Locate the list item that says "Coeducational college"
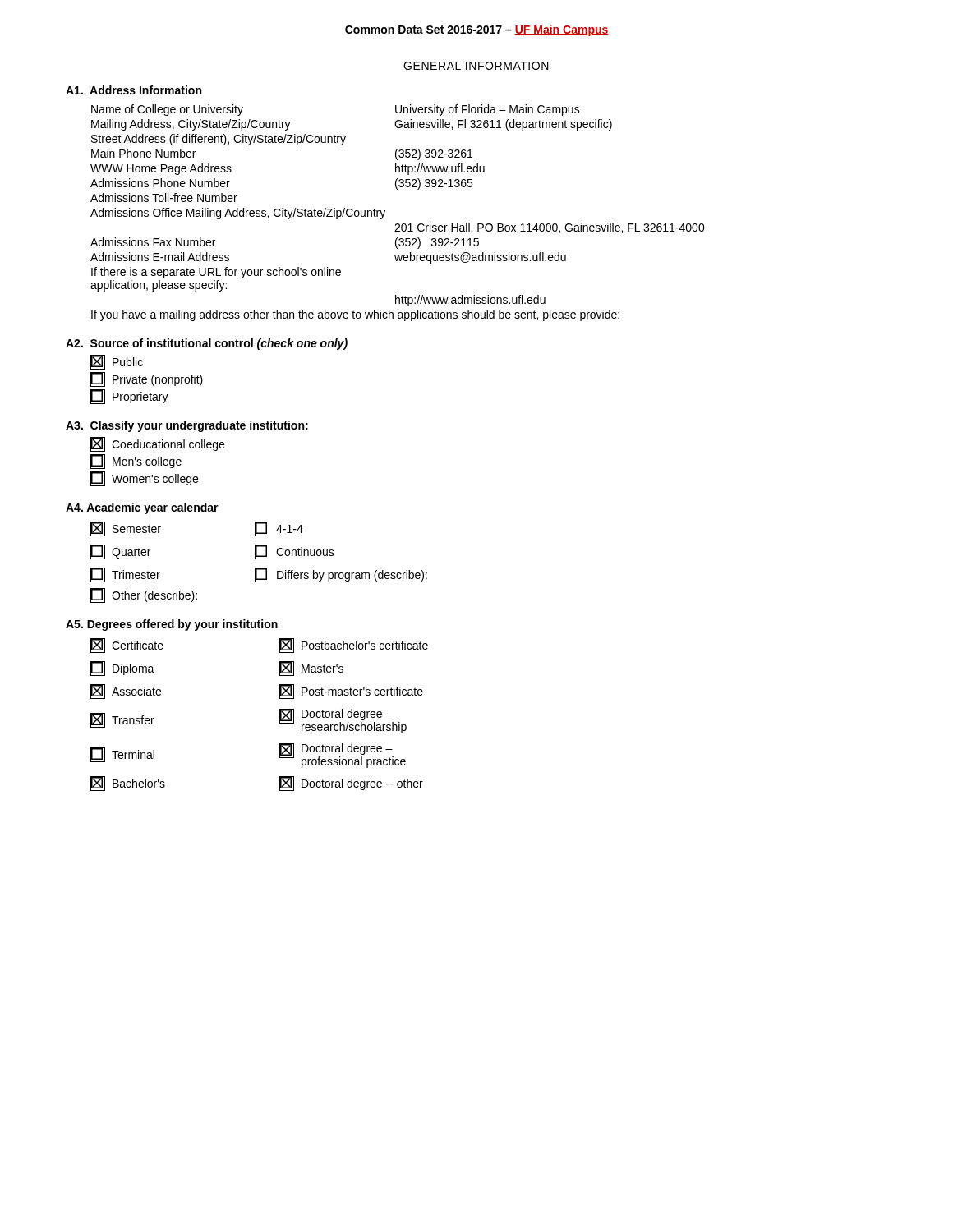The height and width of the screenshot is (1232, 953). [x=158, y=444]
